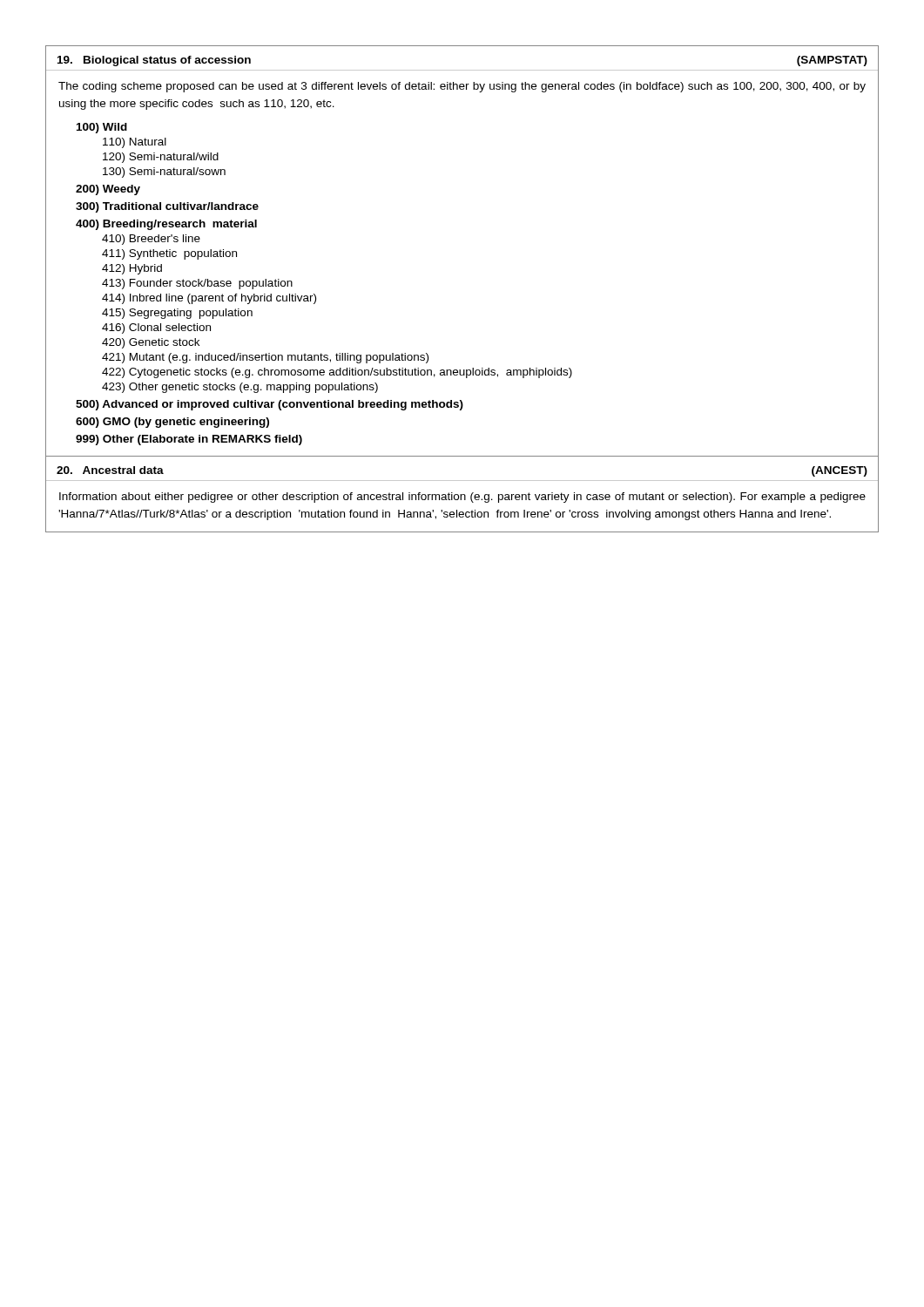Navigate to the text starting "411) Synthetic population"
The height and width of the screenshot is (1307, 924).
(x=170, y=253)
